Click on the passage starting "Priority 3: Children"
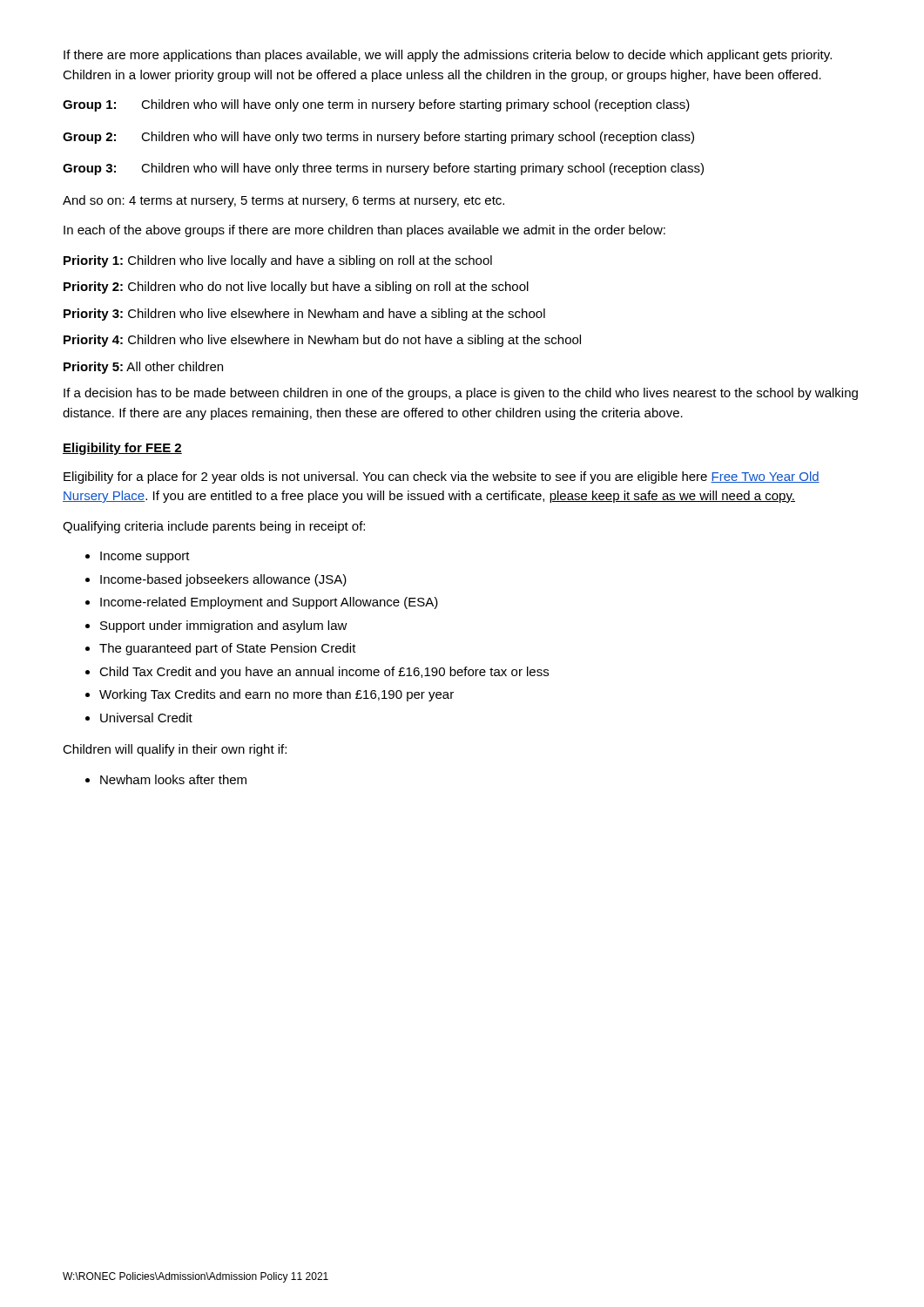 (x=304, y=313)
